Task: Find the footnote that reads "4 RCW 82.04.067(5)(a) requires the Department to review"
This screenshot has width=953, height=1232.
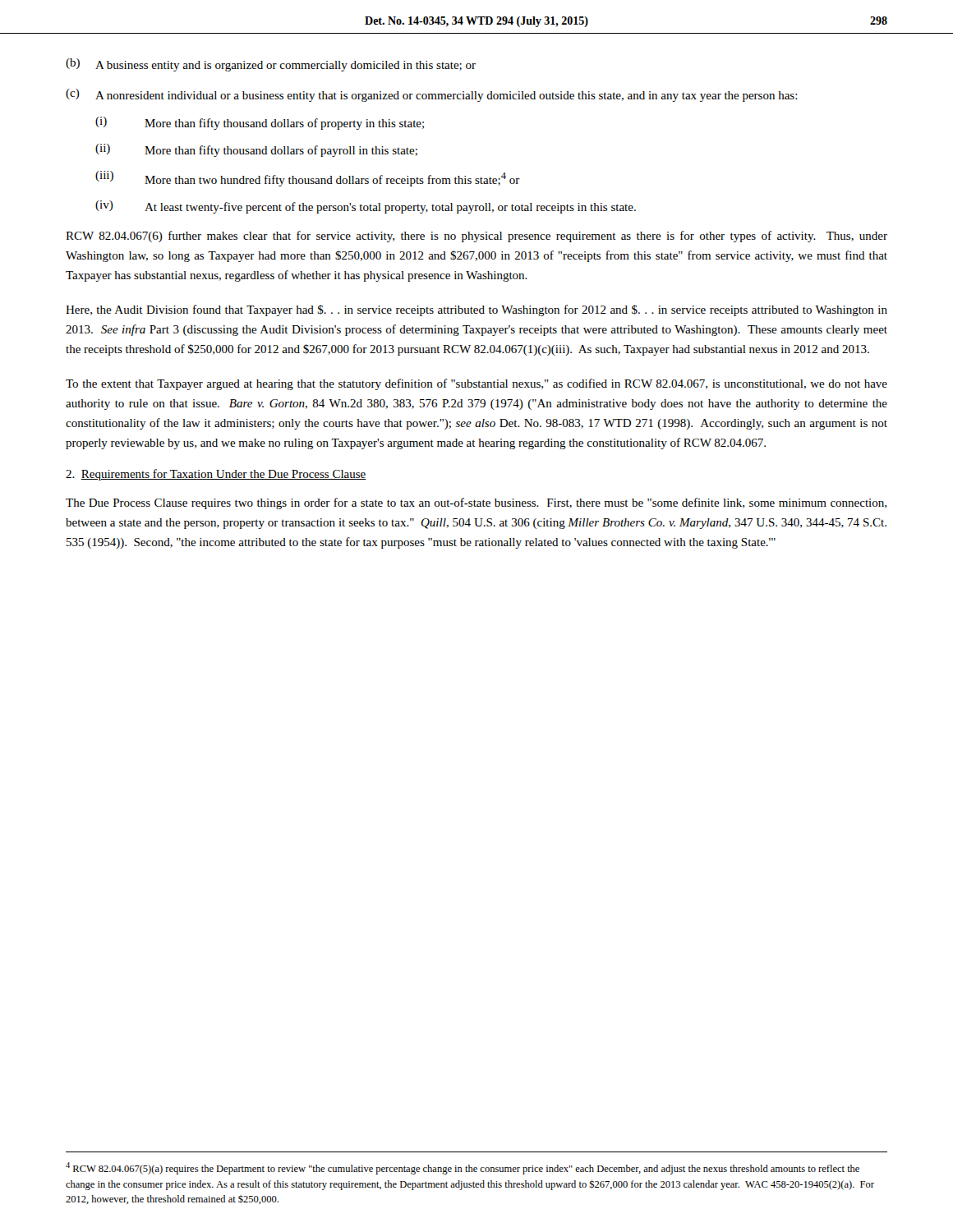Action: (470, 1183)
